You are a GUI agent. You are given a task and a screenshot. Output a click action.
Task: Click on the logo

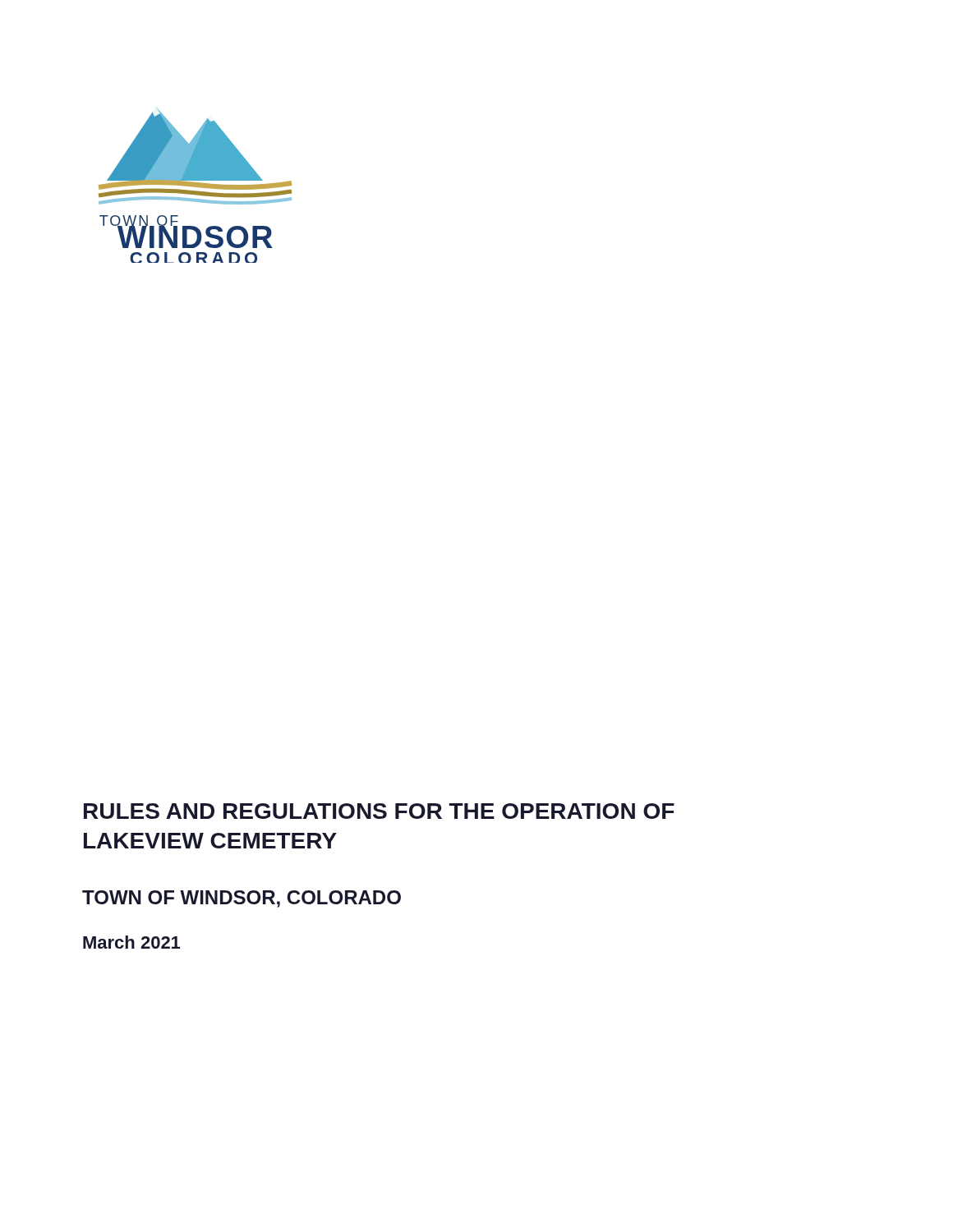pyautogui.click(x=197, y=166)
